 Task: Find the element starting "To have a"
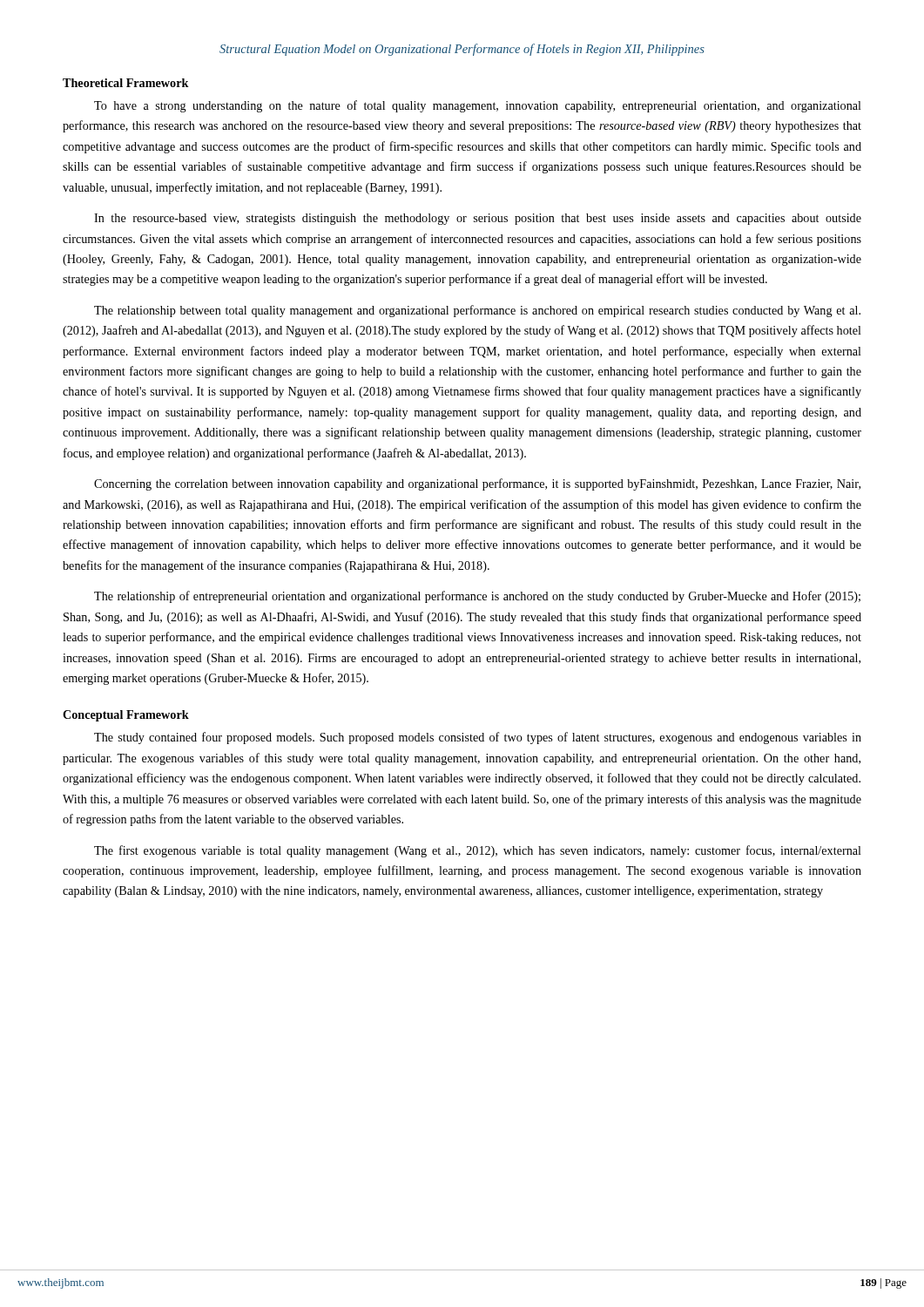(462, 146)
